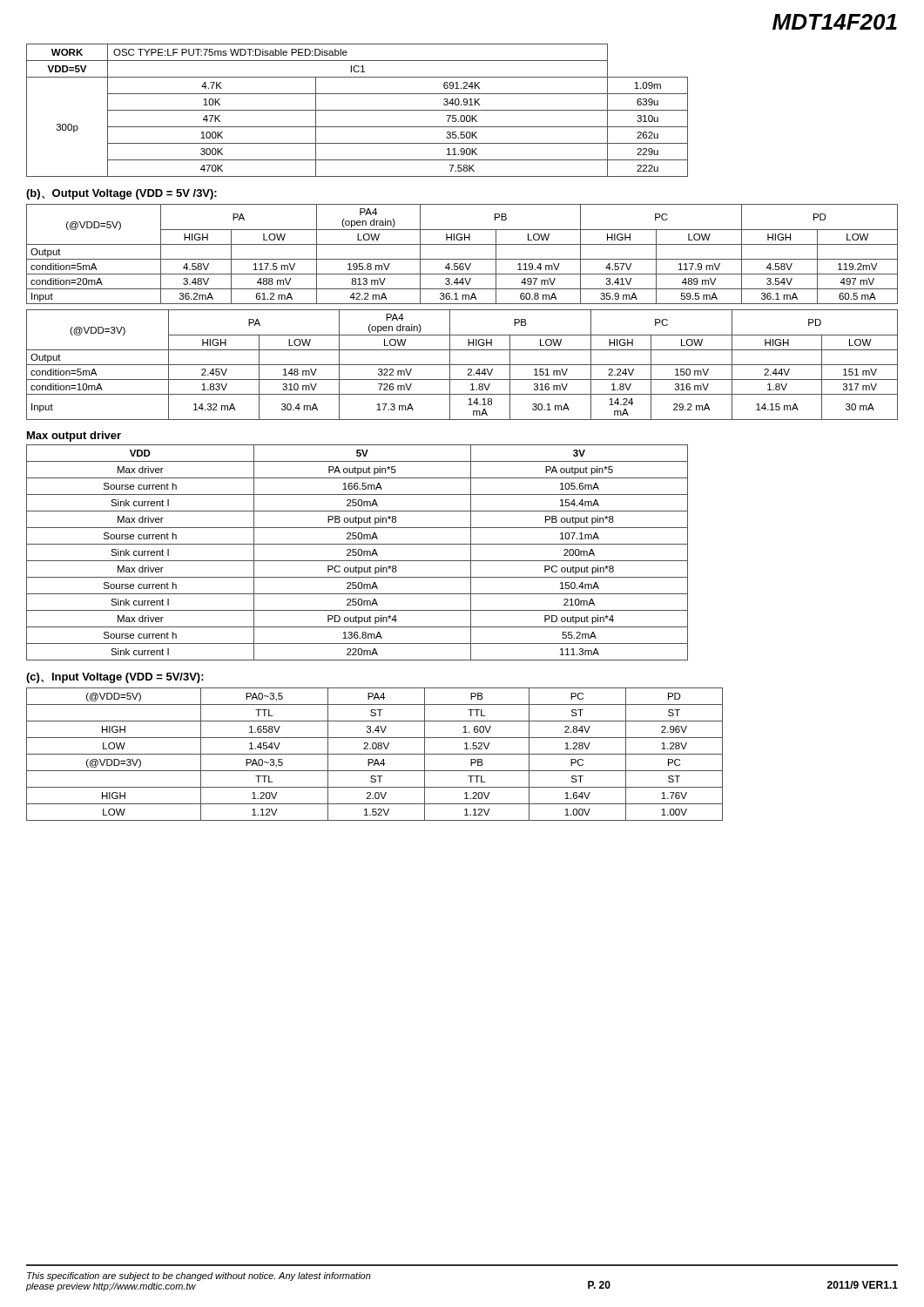Find the table that mentions "PB output pin*8"

pos(462,552)
